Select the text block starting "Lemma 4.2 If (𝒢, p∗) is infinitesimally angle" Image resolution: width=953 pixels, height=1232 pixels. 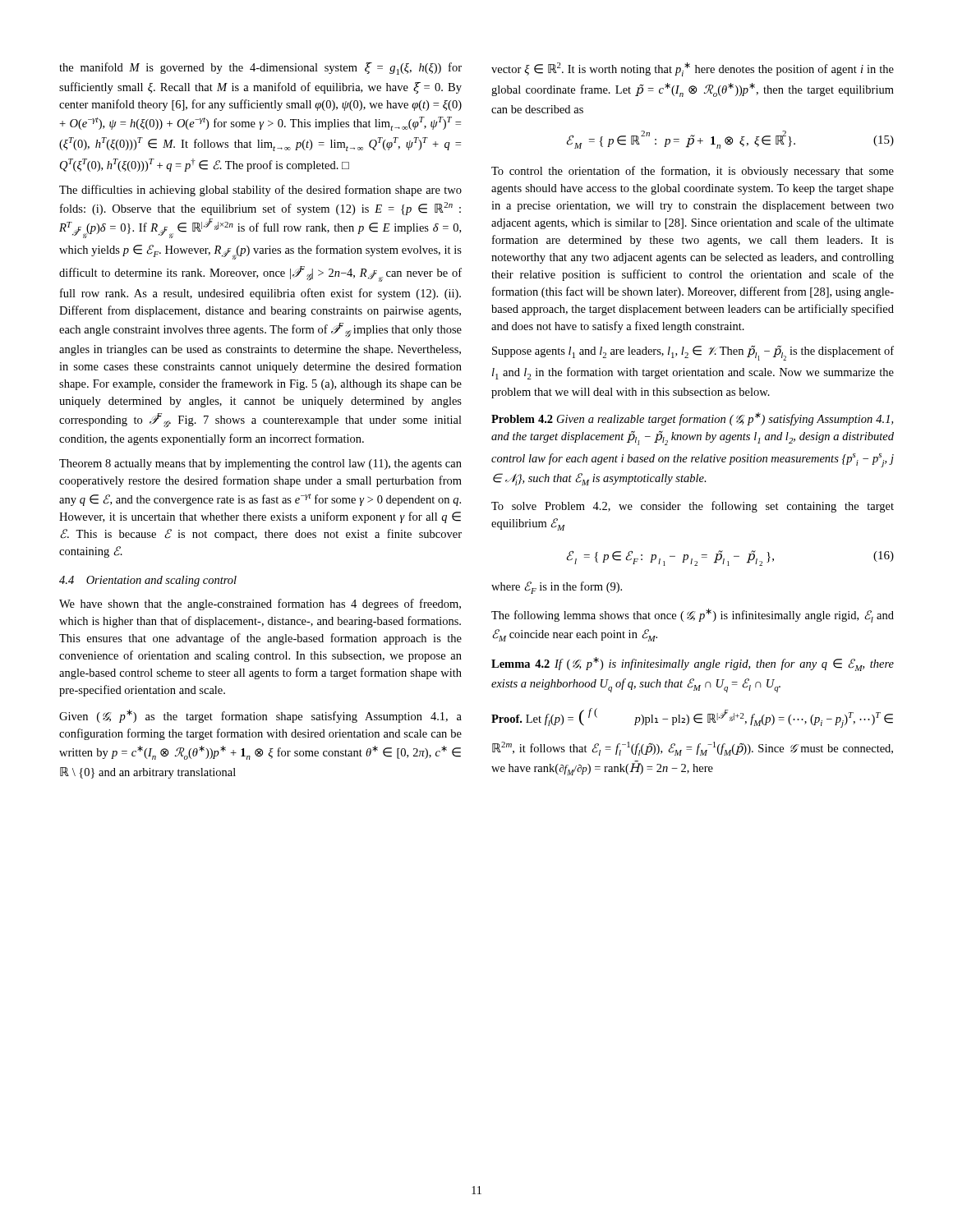pyautogui.click(x=693, y=674)
